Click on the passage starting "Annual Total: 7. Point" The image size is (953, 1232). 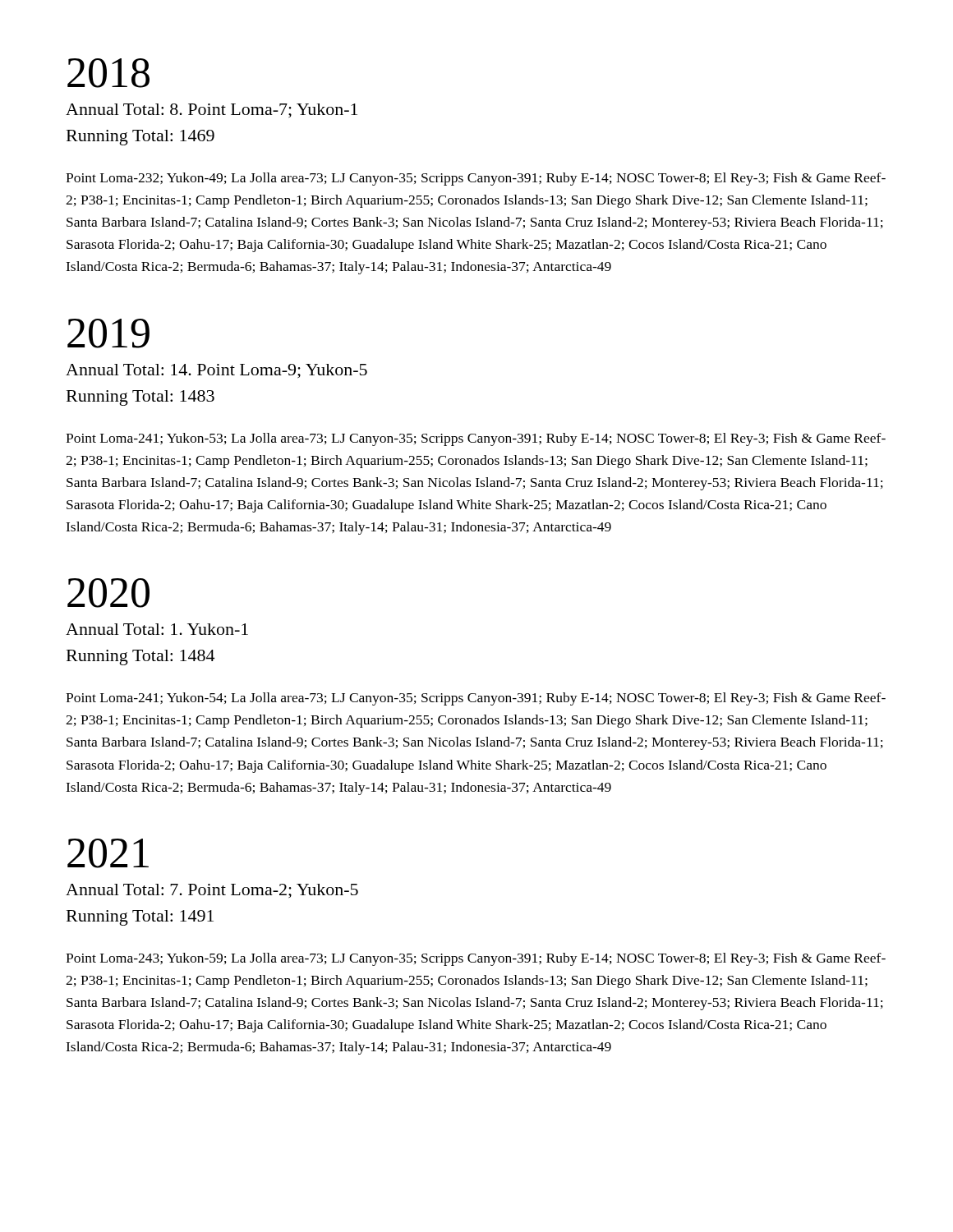pos(212,902)
